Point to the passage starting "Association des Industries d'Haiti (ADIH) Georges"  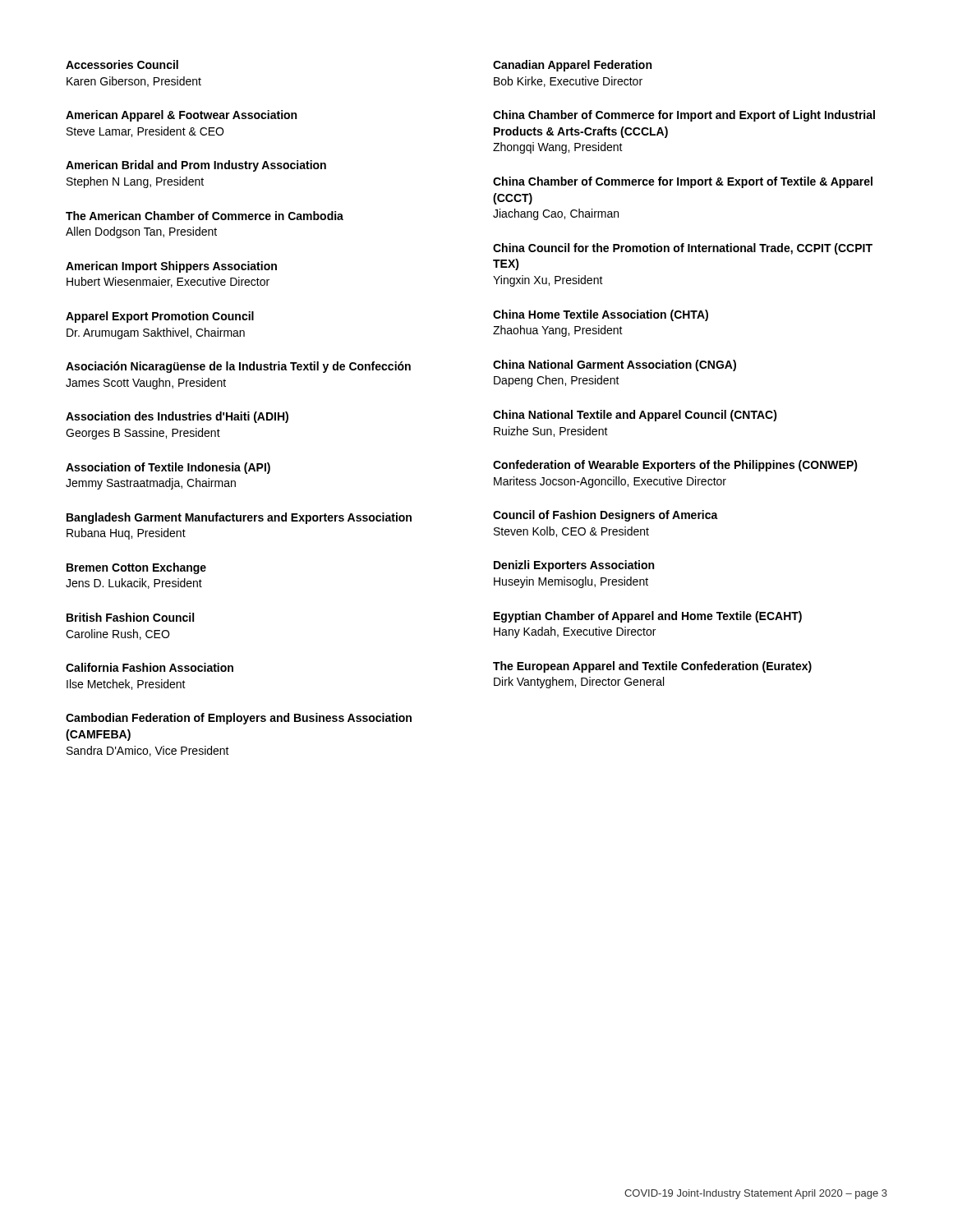point(263,425)
